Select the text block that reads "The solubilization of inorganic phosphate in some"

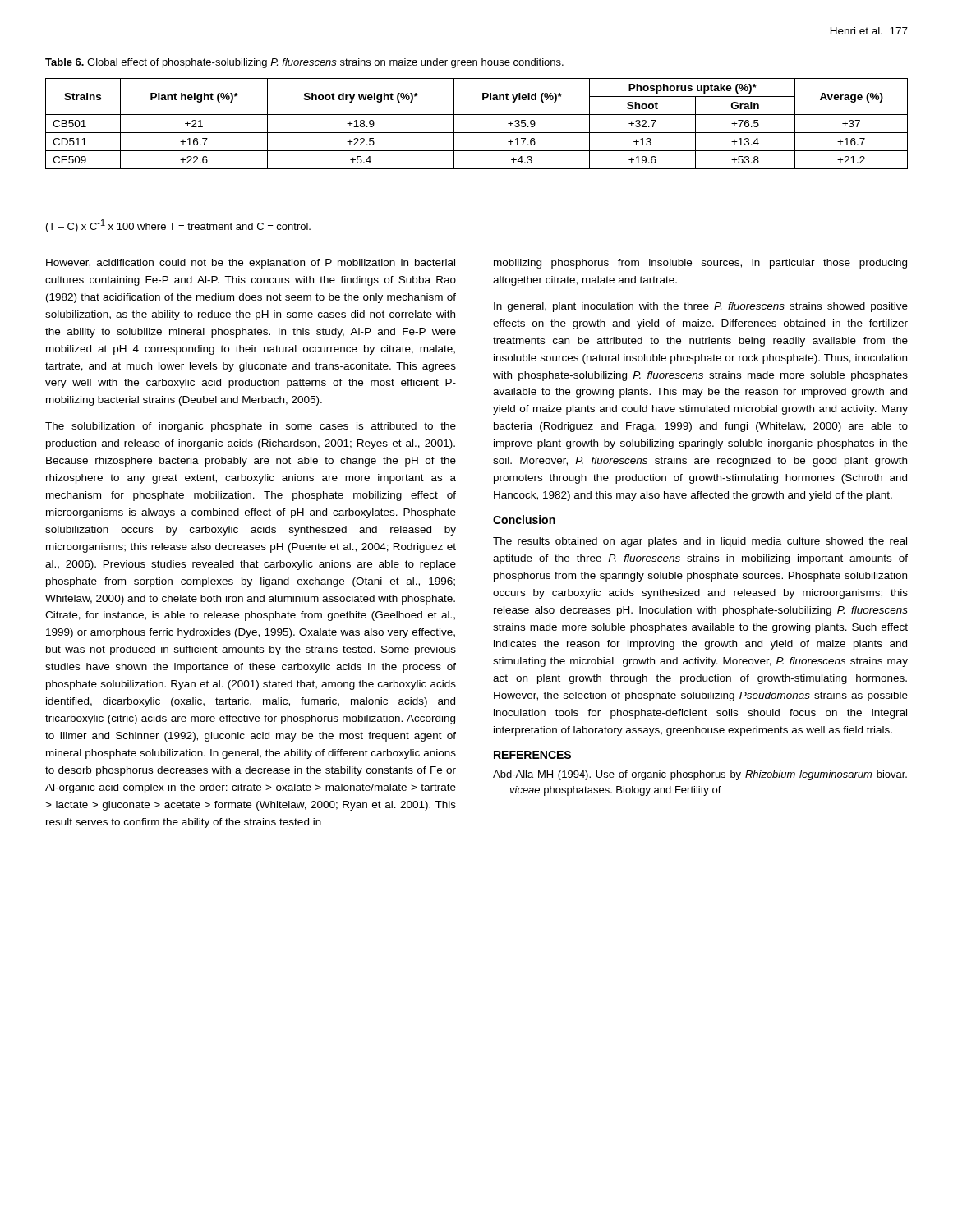tap(251, 624)
